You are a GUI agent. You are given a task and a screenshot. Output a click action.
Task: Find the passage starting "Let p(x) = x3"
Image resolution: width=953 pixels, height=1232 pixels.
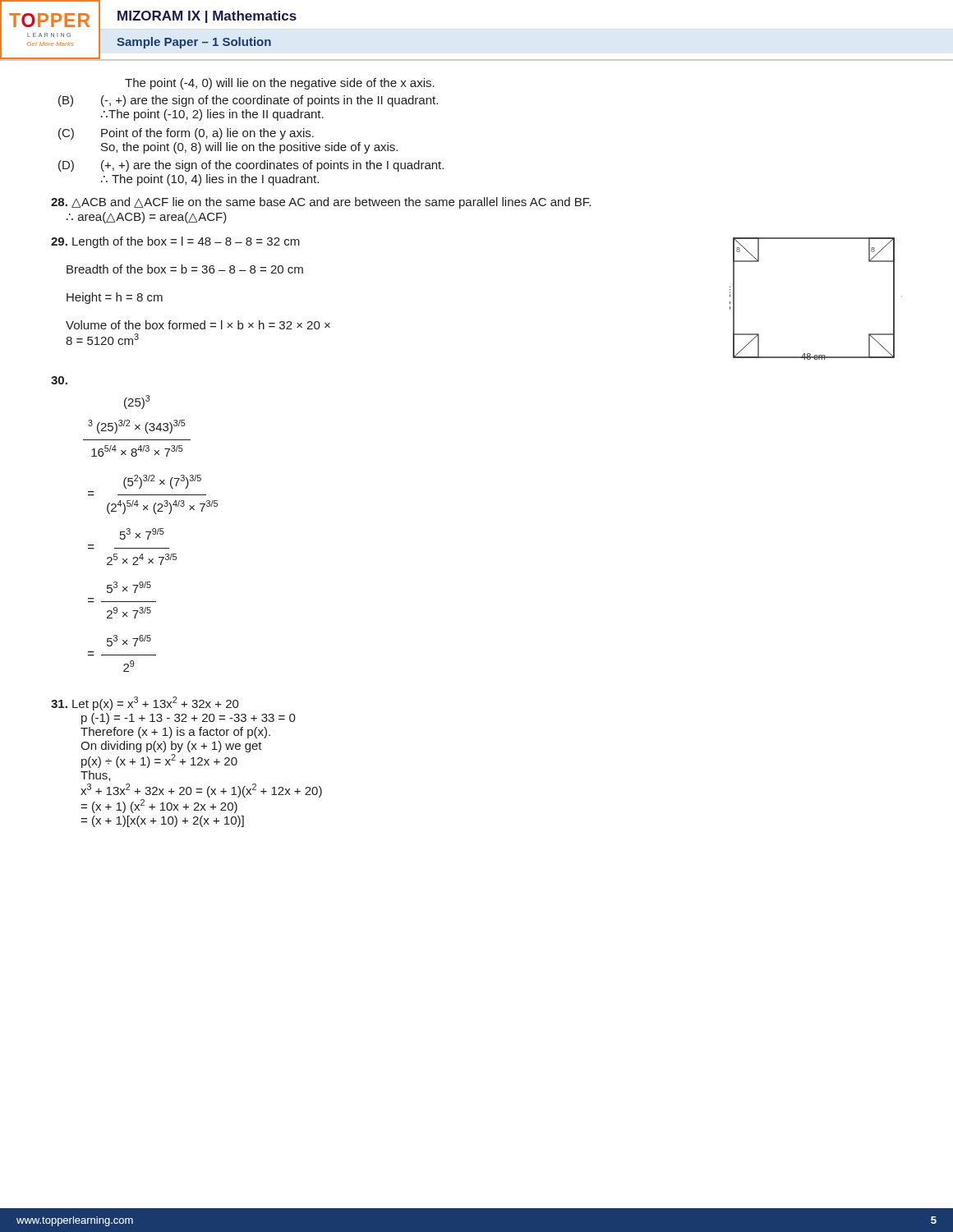187,761
